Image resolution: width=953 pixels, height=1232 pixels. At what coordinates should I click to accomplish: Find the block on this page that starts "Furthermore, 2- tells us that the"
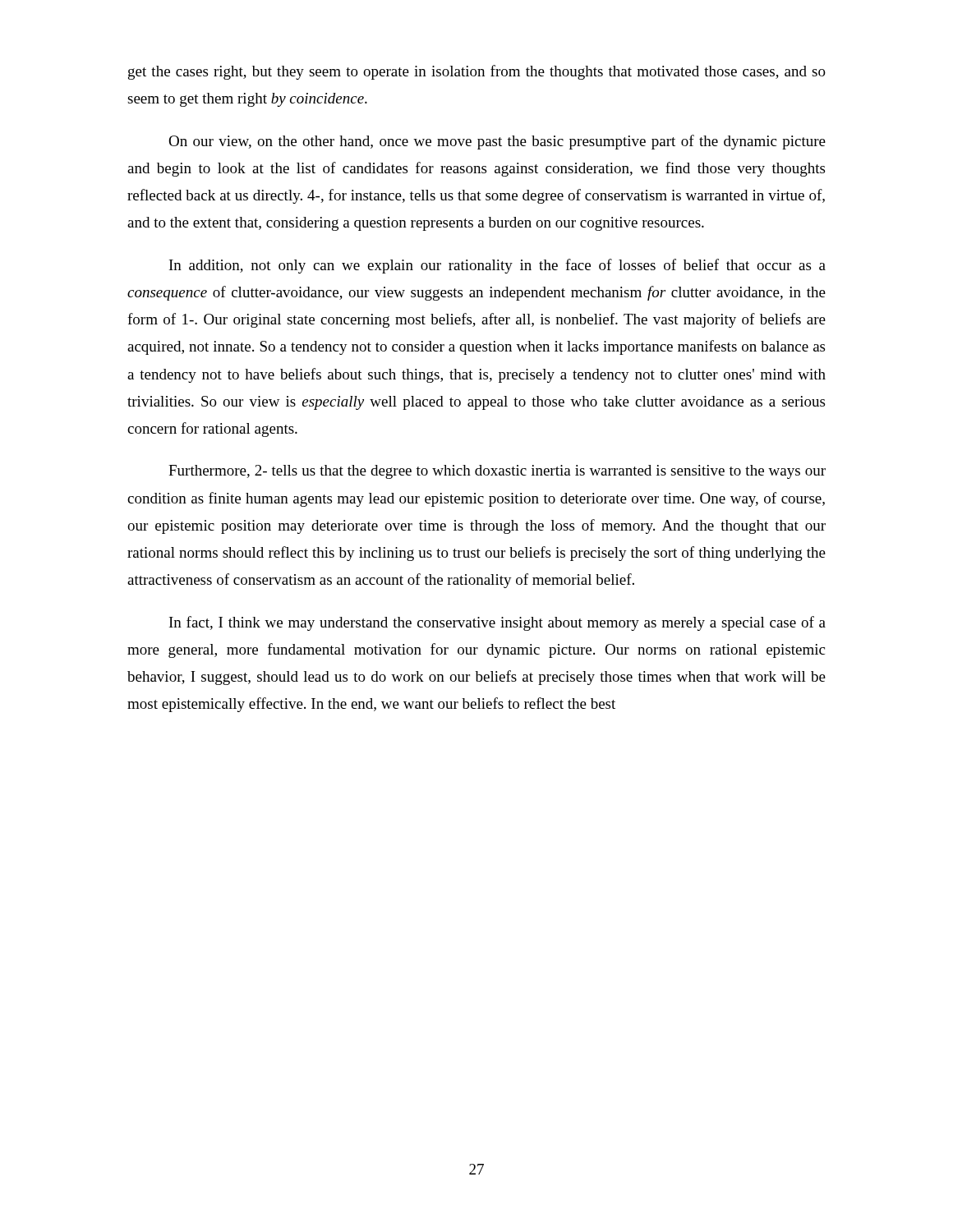point(476,525)
